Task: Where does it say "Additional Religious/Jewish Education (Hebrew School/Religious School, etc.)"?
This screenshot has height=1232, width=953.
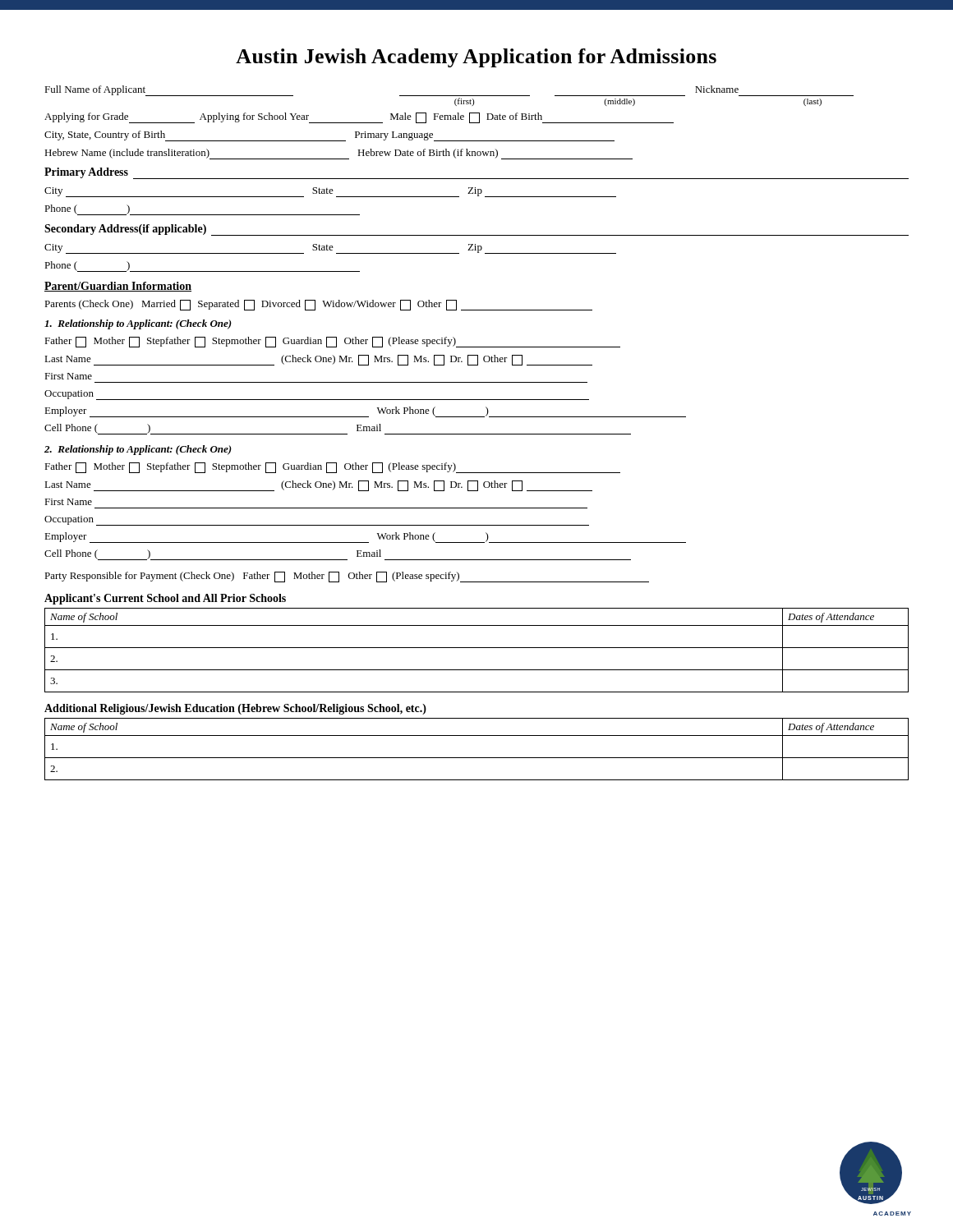Action: coord(235,708)
